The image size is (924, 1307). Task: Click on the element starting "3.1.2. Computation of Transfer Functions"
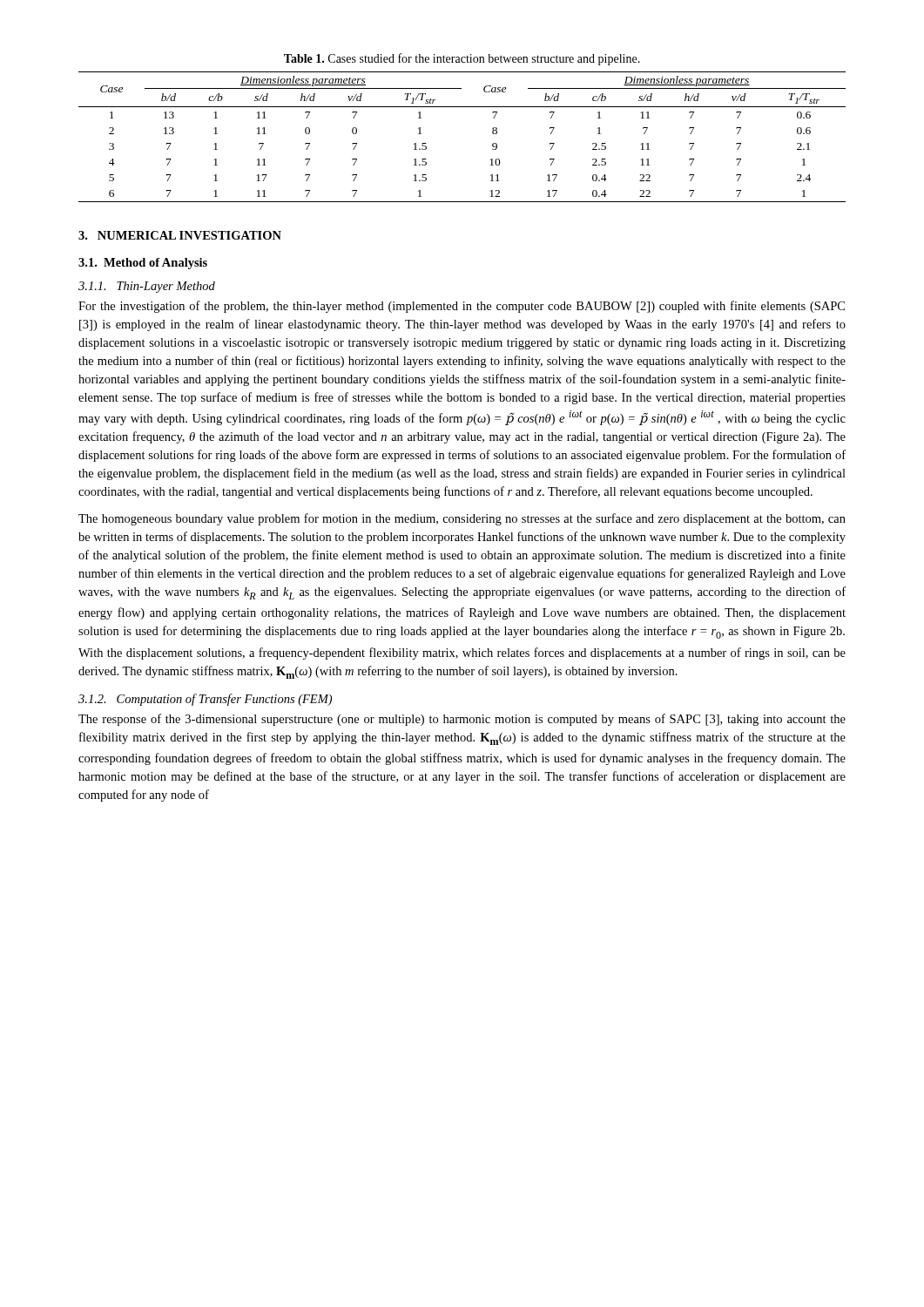pos(205,699)
